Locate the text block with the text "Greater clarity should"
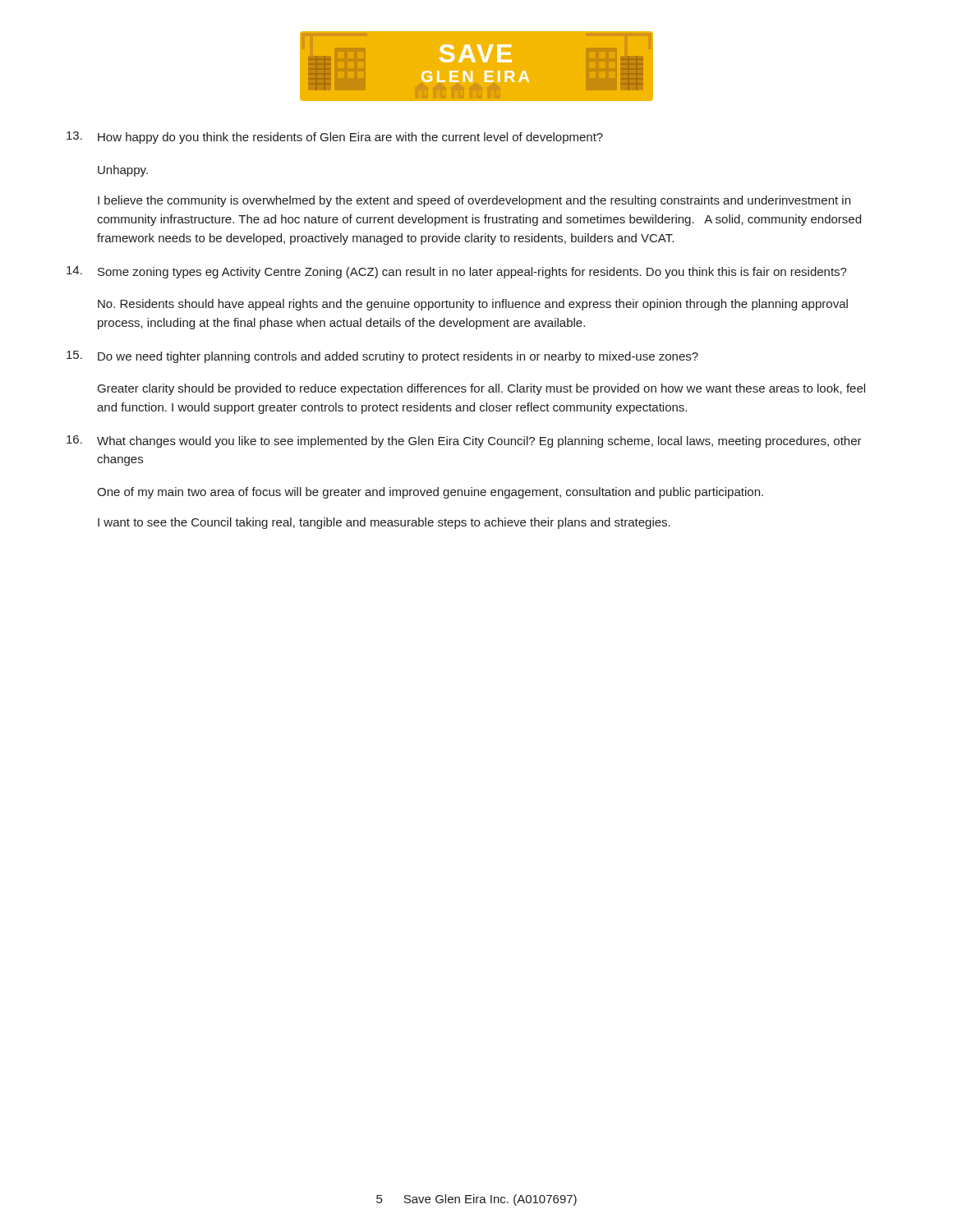The width and height of the screenshot is (953, 1232). coord(481,398)
